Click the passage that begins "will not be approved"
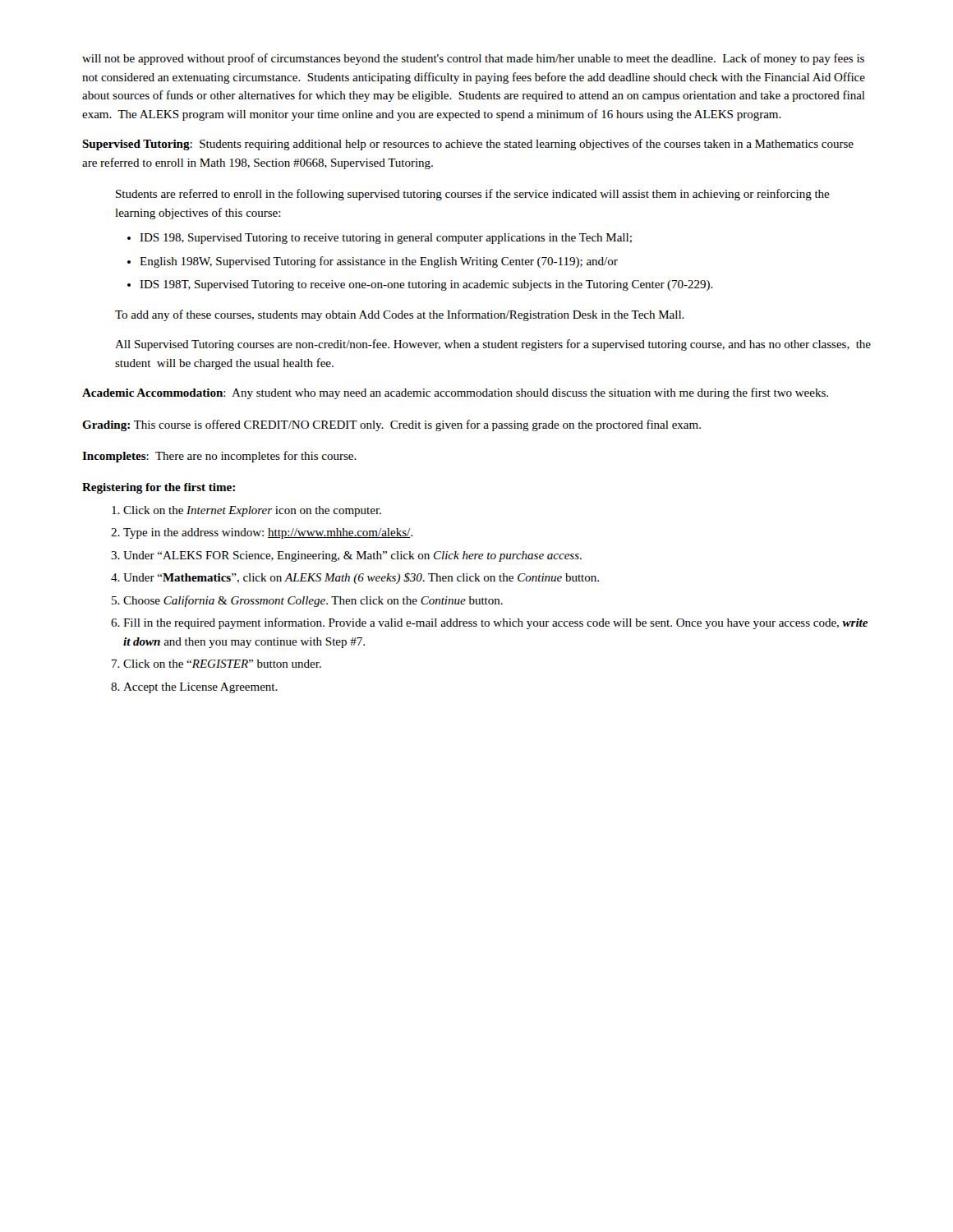 pos(474,86)
